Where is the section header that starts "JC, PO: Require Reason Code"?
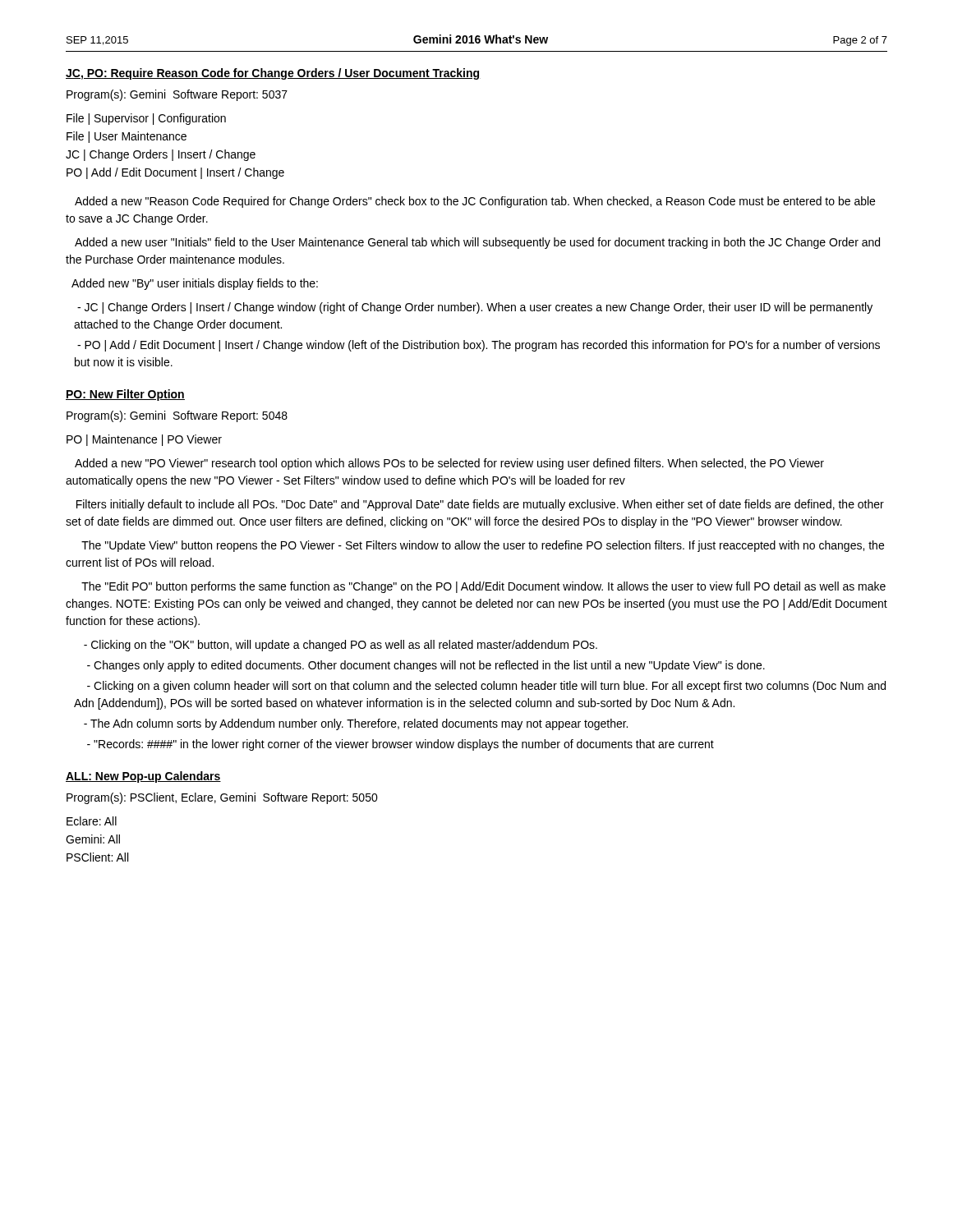The width and height of the screenshot is (953, 1232). [x=273, y=73]
